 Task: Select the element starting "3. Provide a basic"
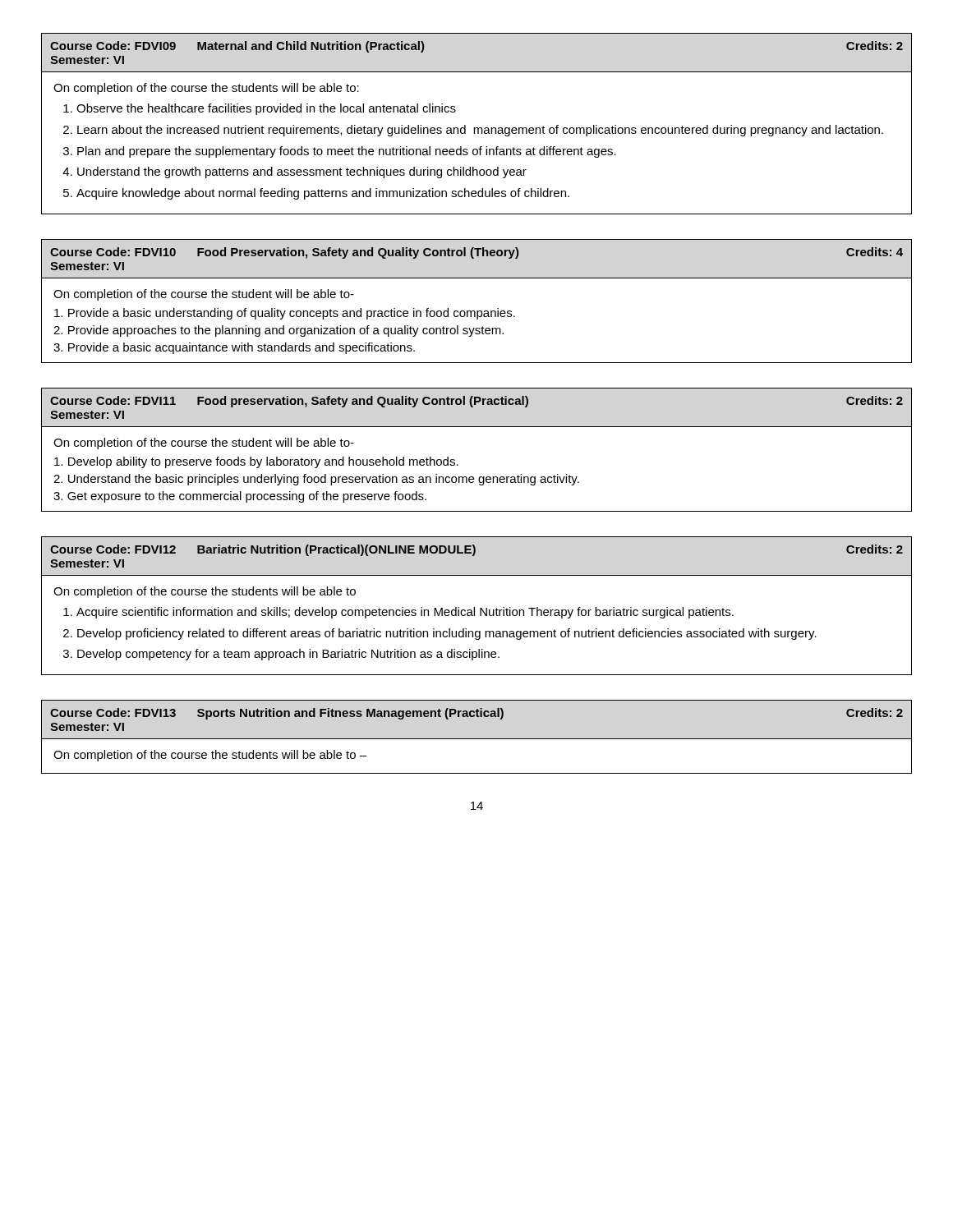[235, 347]
